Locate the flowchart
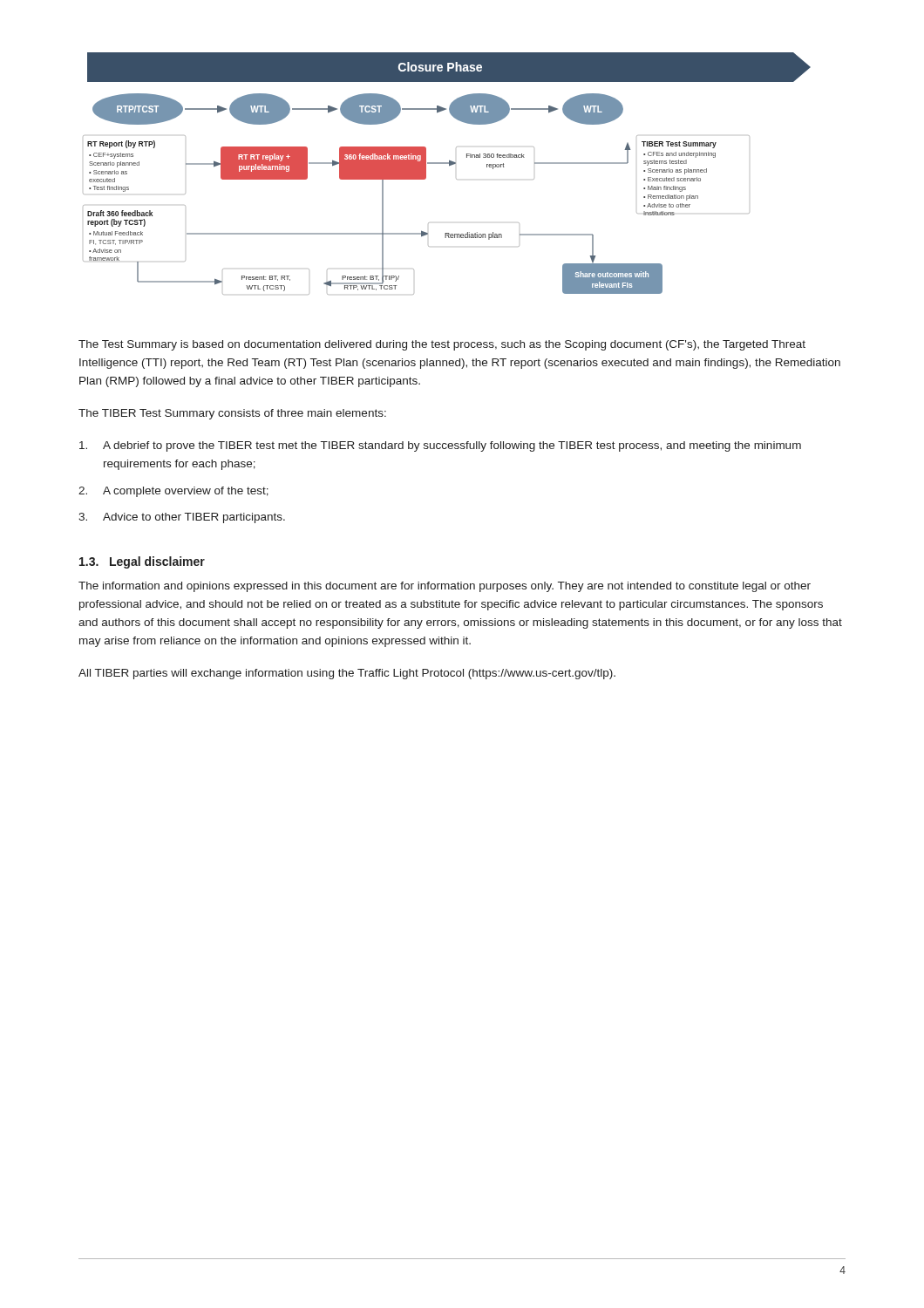Screen dimensions: 1308x924 point(453,180)
